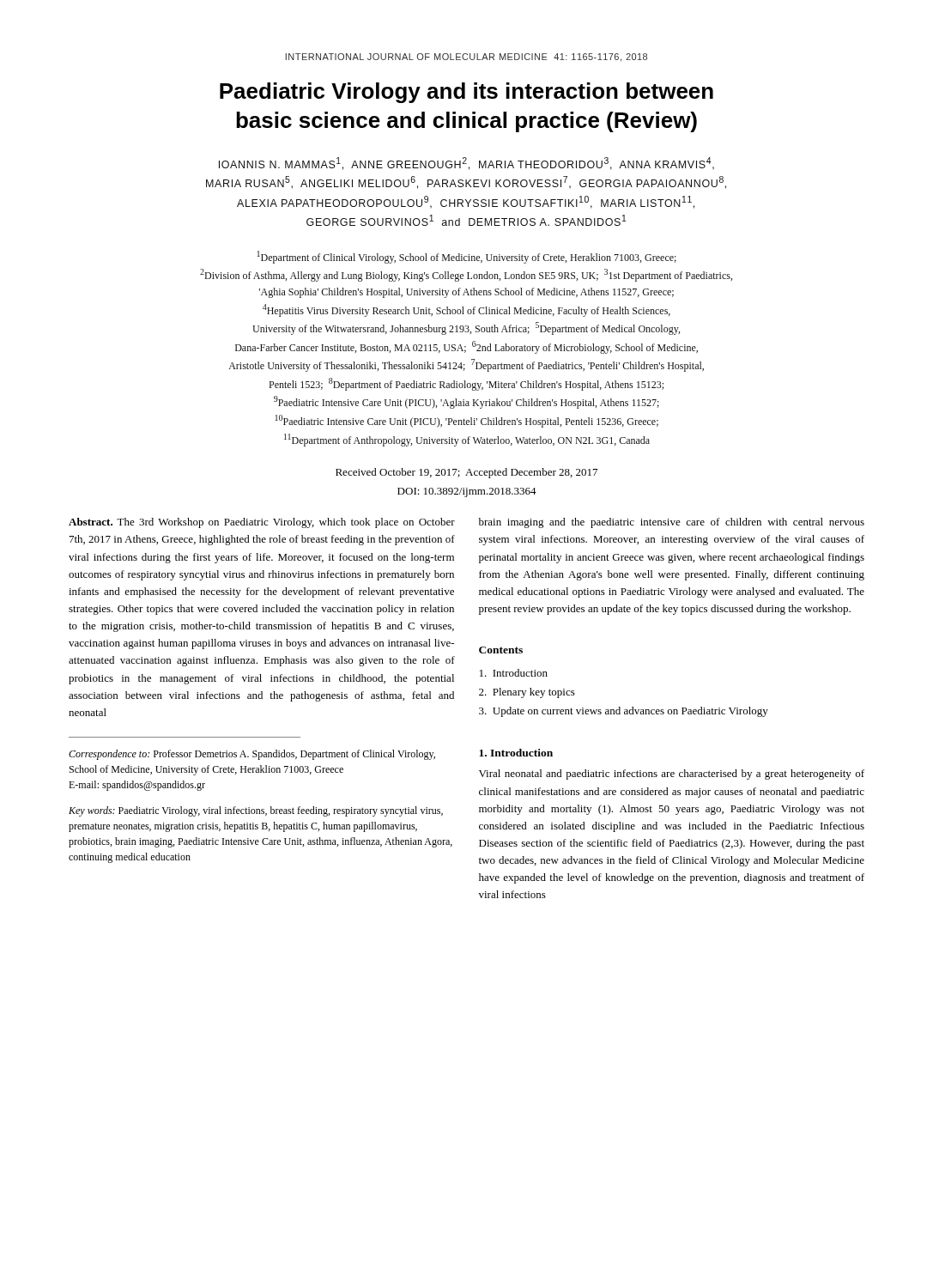Viewport: 933px width, 1288px height.
Task: Locate the list item containing "2. Plenary key topics"
Action: point(527,692)
